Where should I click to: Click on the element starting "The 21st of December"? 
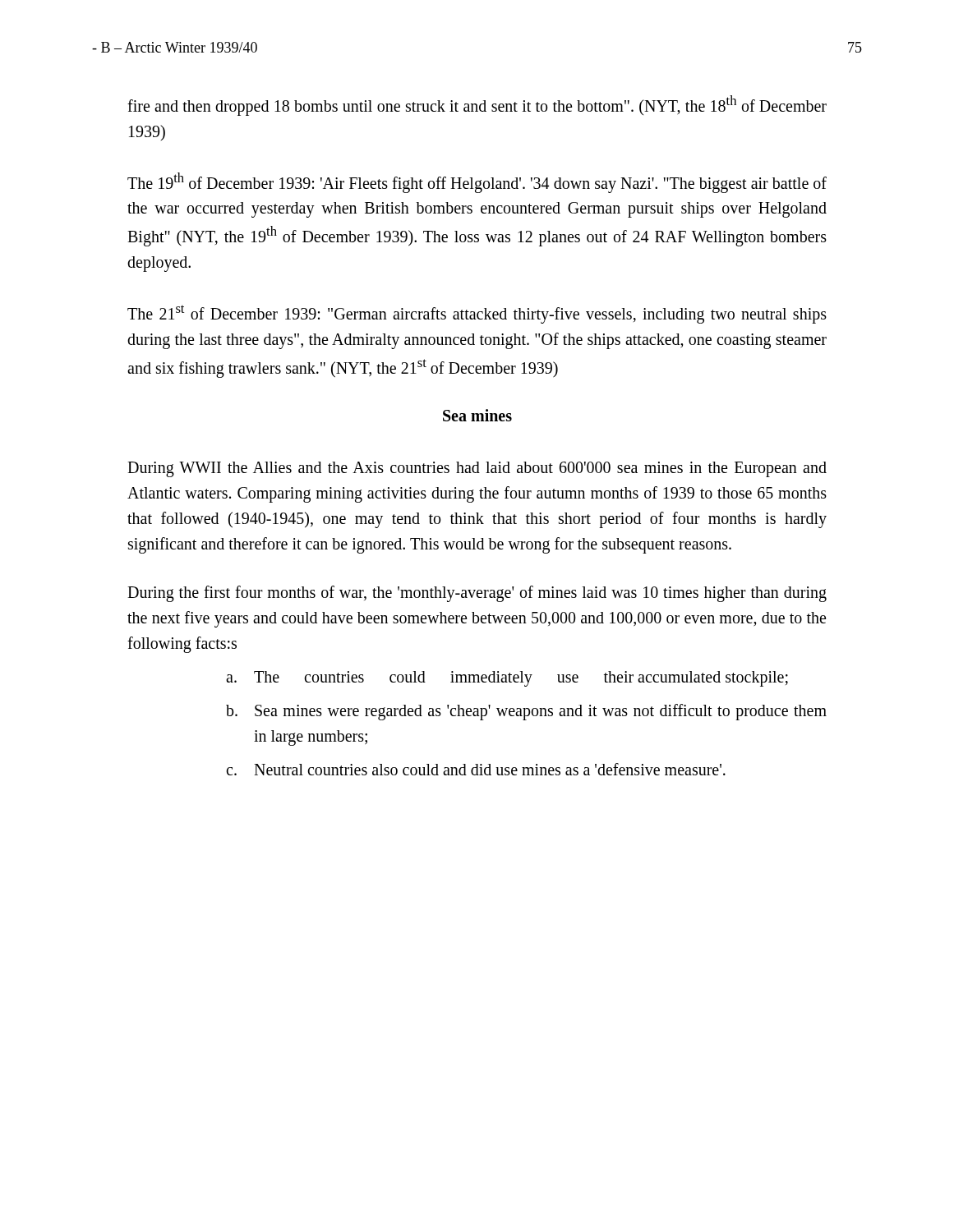point(477,338)
